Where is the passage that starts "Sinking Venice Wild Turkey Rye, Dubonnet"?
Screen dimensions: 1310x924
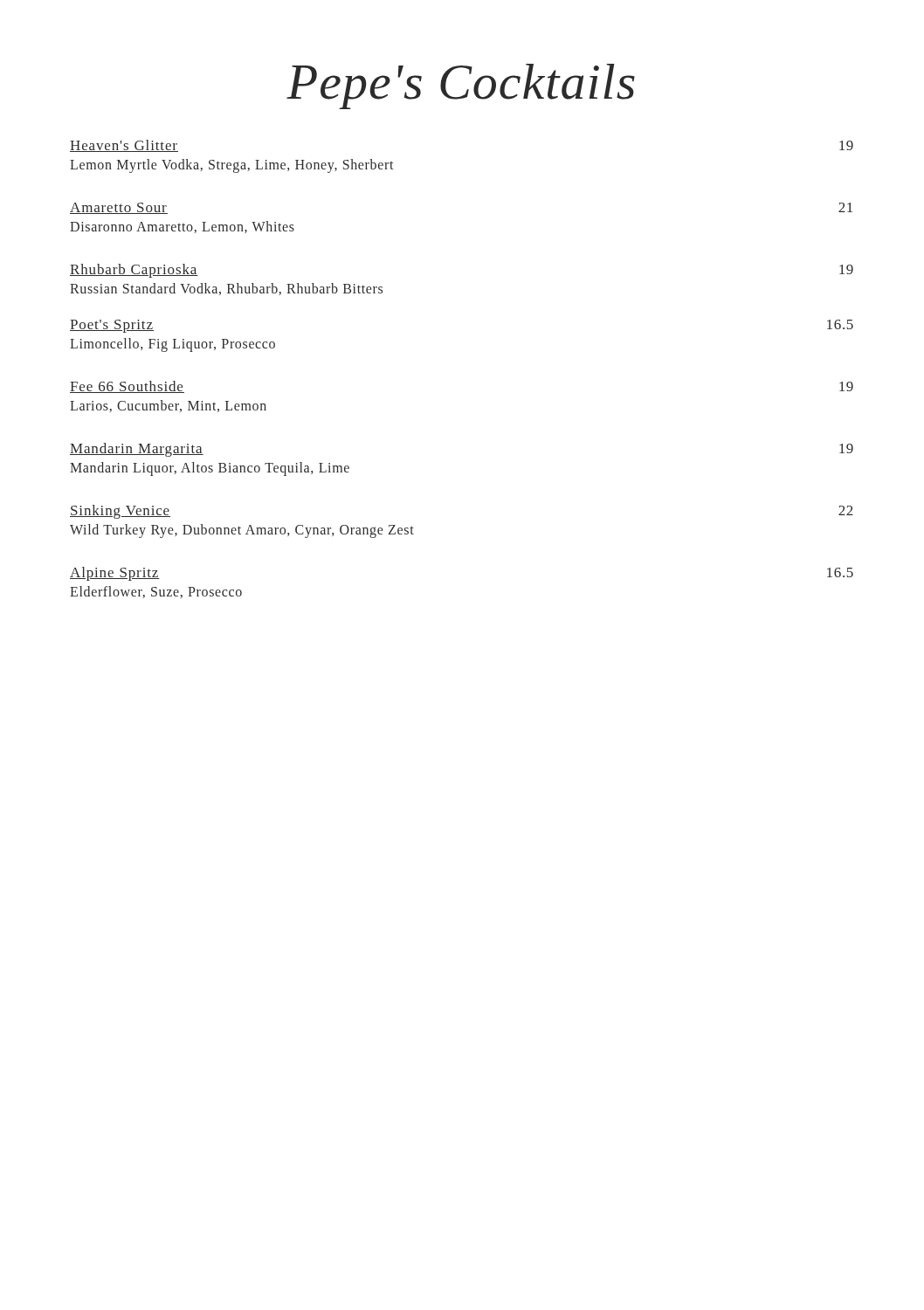118,511
